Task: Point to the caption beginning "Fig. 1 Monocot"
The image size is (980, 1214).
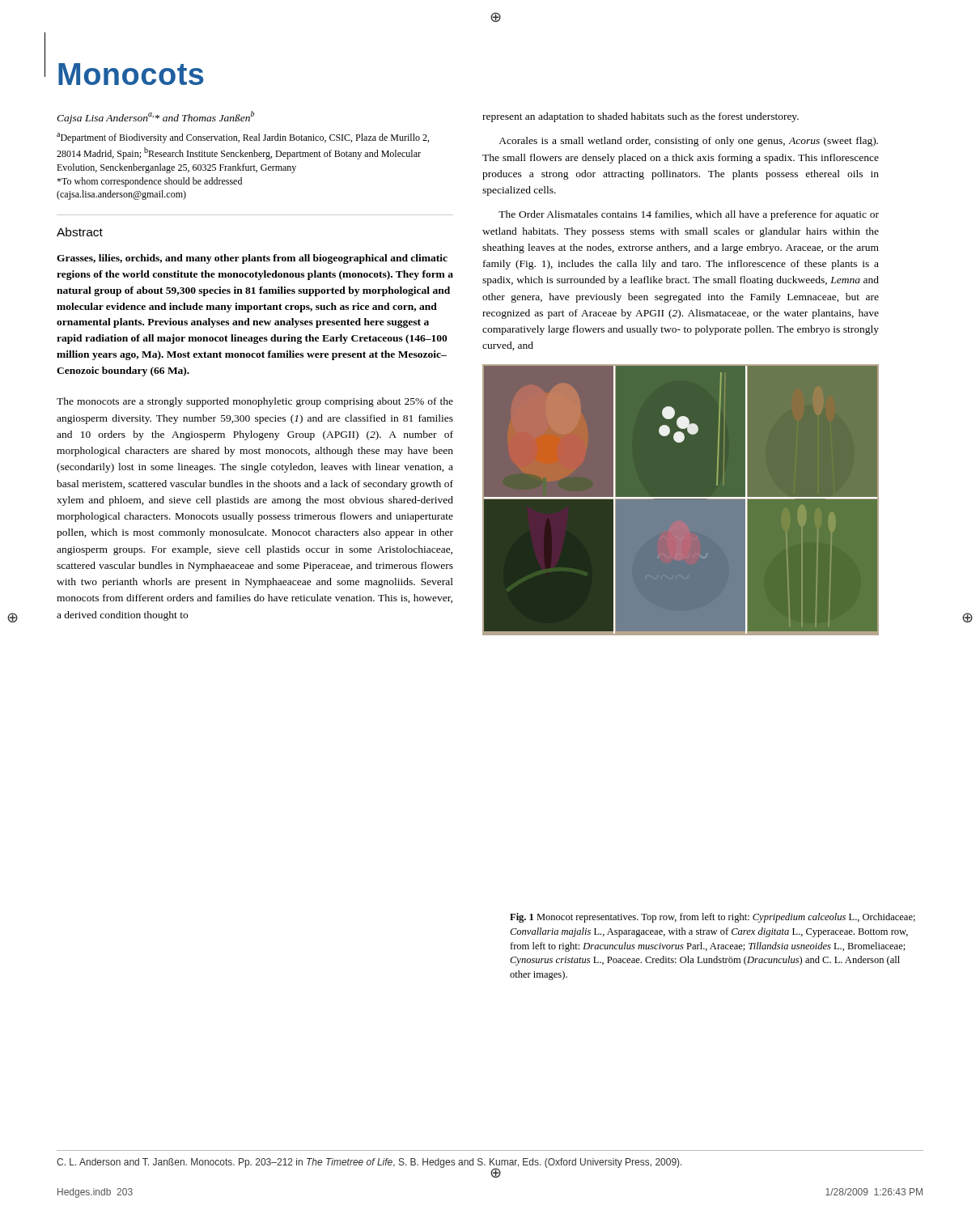Action: tap(713, 946)
